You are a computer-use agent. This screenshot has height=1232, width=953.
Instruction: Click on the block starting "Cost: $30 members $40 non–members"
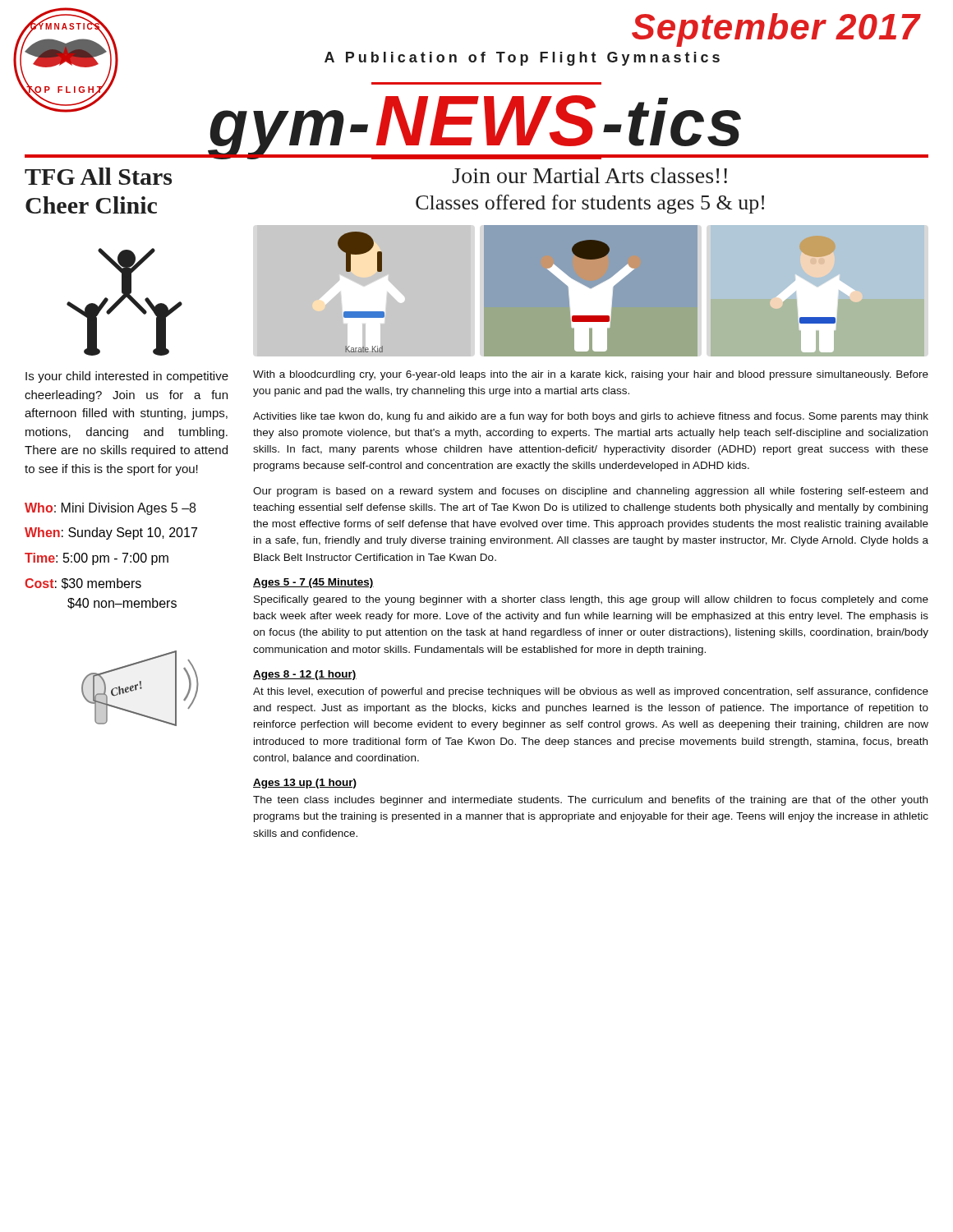pos(127,594)
